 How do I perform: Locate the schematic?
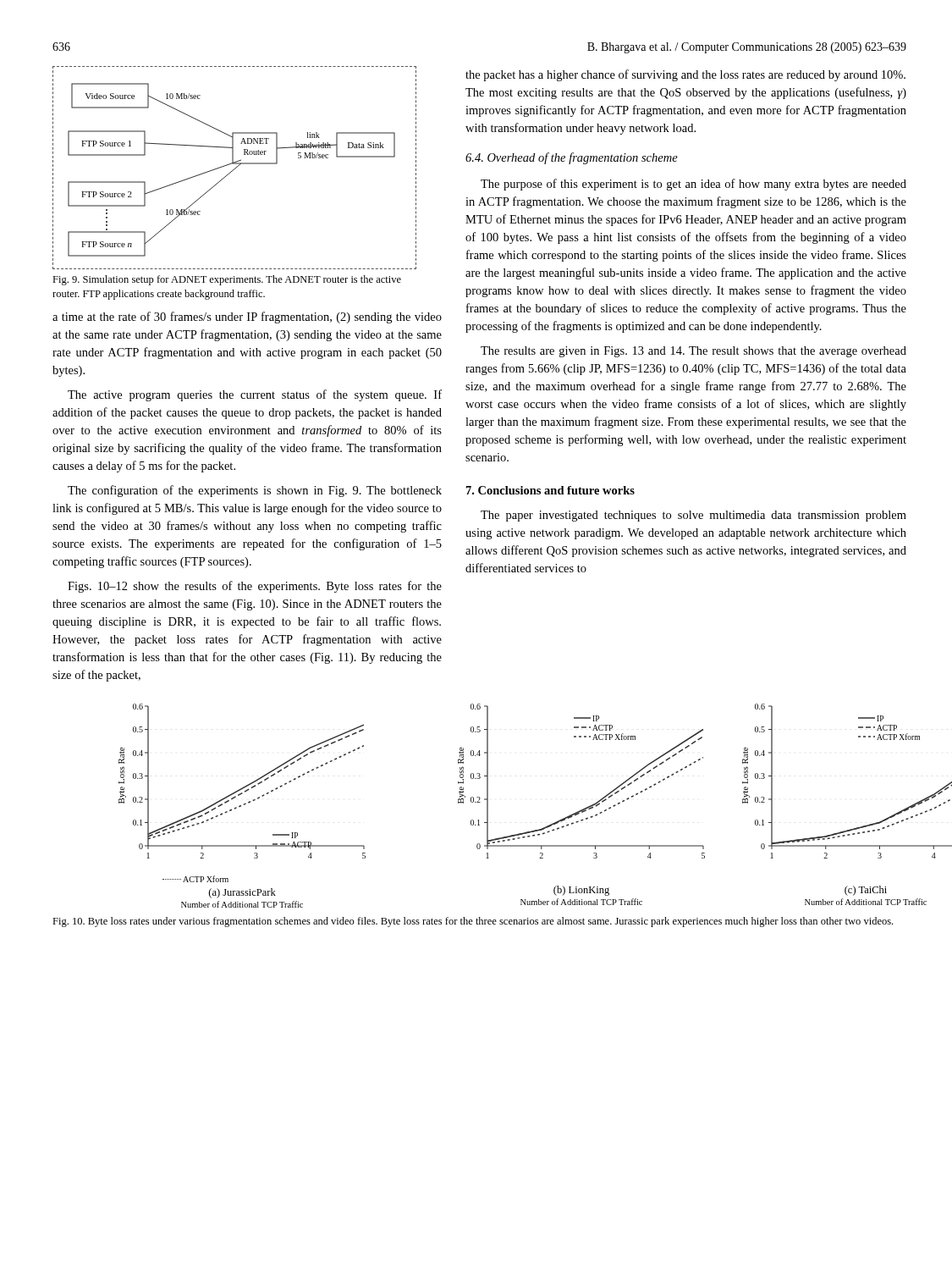(x=247, y=168)
